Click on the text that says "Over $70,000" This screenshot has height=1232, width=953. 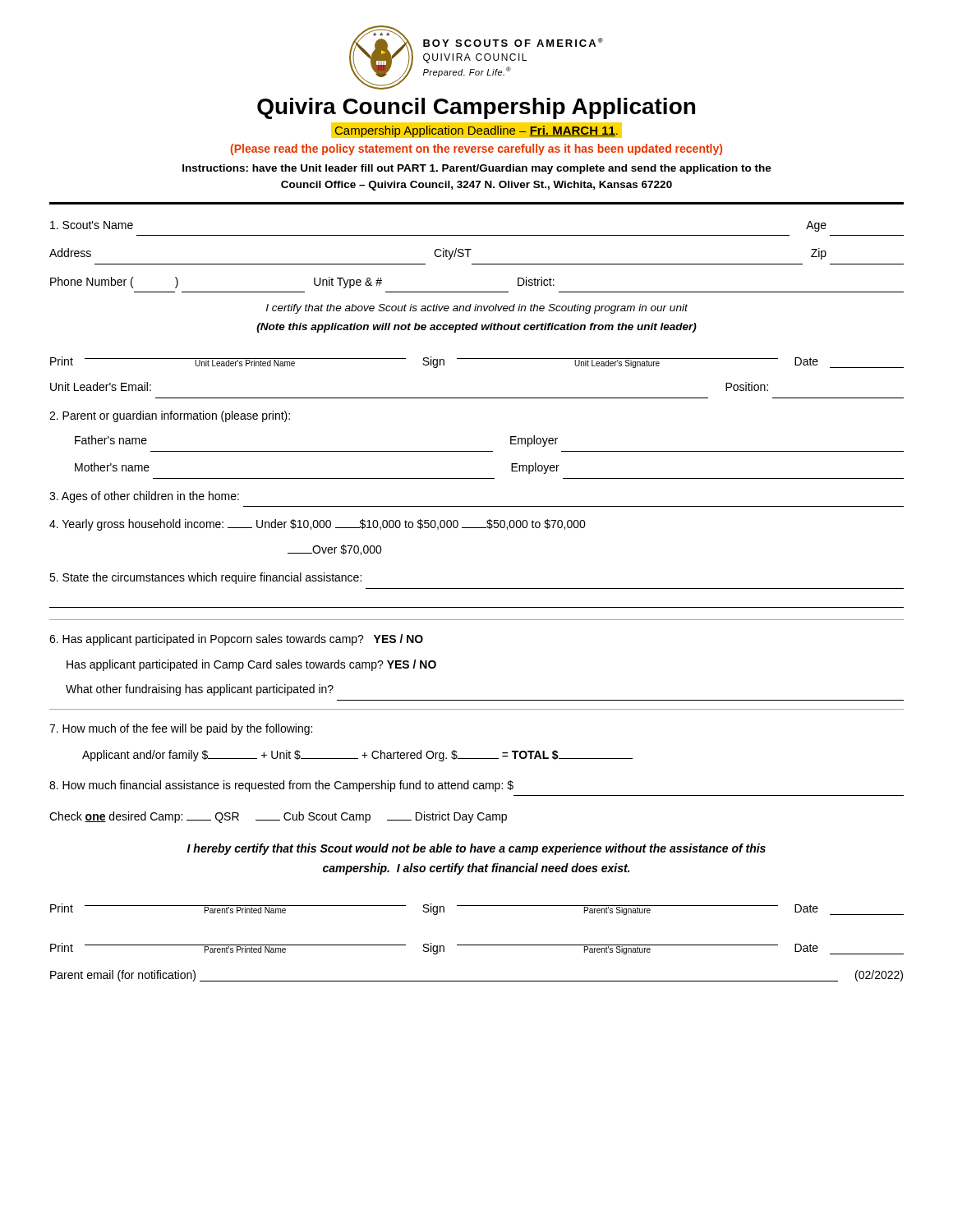335,548
